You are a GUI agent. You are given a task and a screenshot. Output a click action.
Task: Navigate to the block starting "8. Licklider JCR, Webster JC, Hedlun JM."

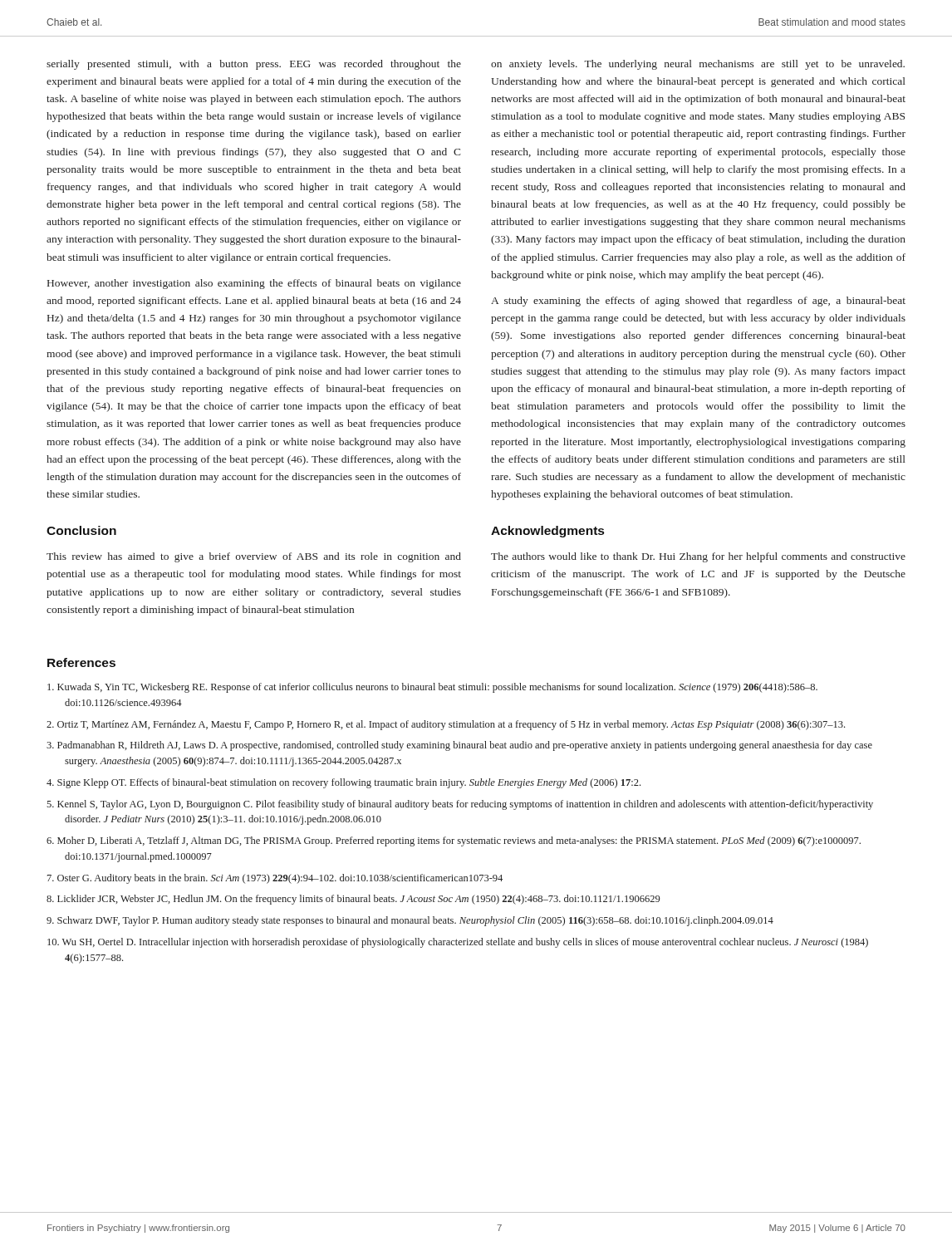point(353,899)
